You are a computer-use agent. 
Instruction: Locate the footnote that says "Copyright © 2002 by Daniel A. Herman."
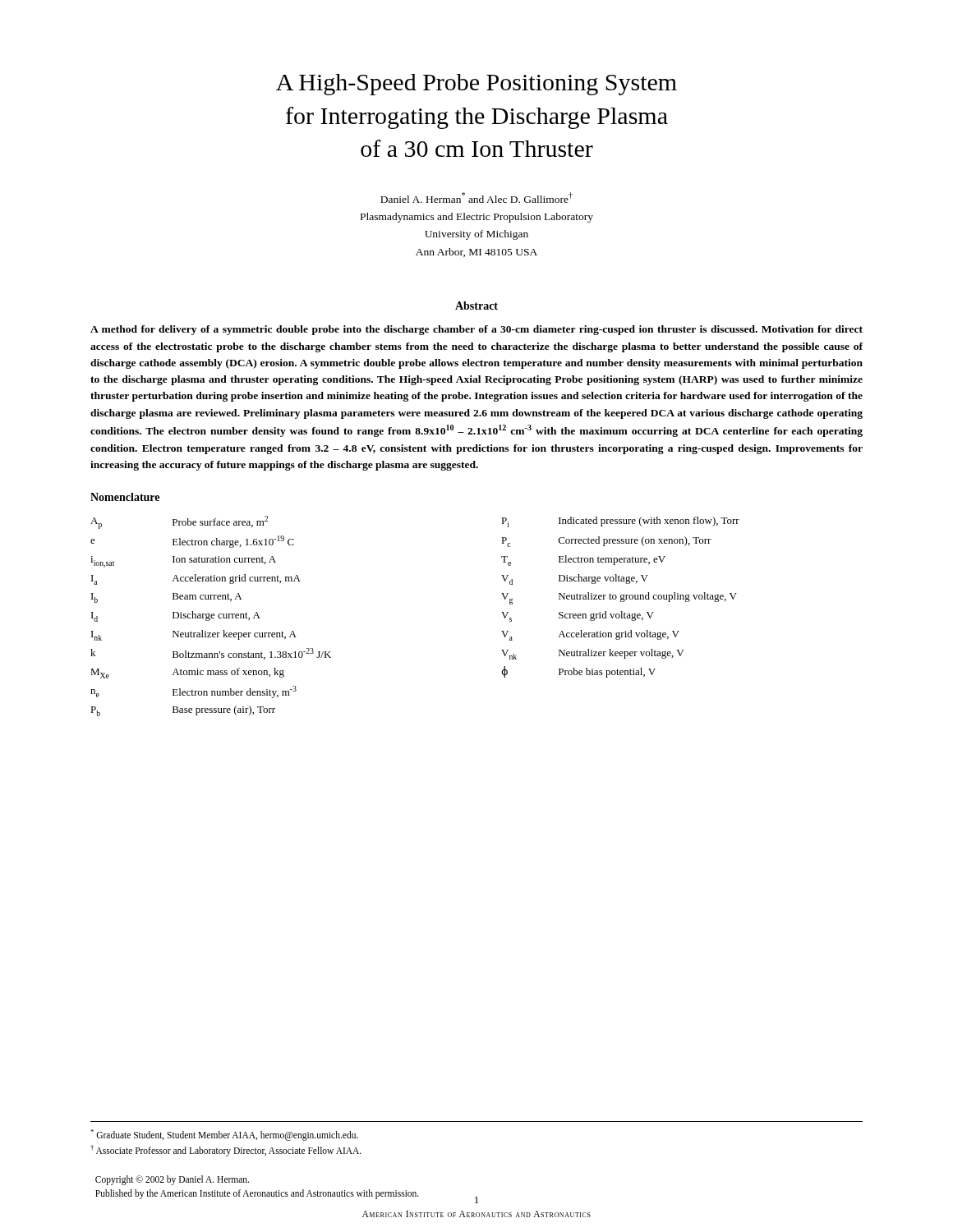click(255, 1186)
